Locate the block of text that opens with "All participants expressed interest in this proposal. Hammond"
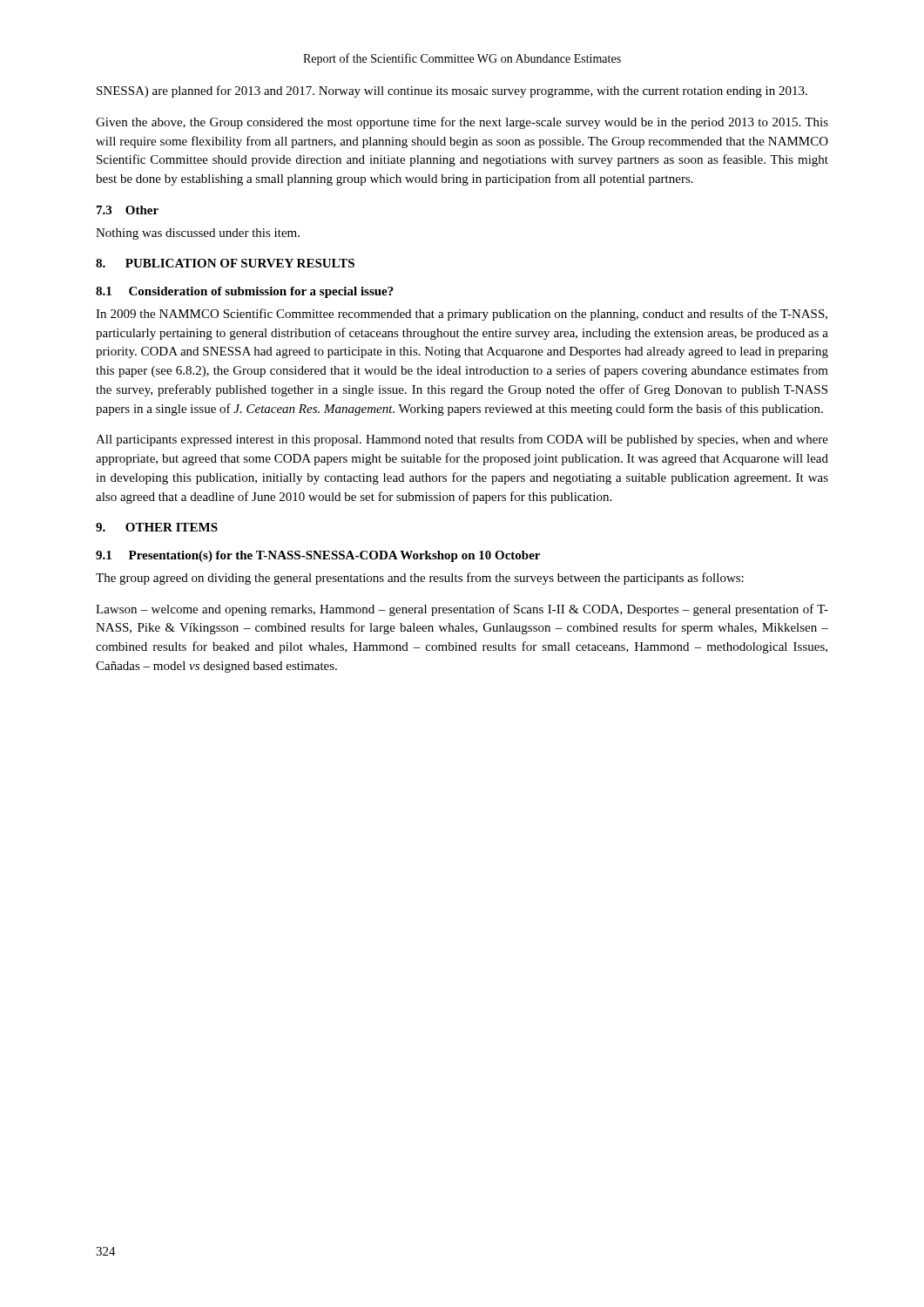Image resolution: width=924 pixels, height=1307 pixels. [x=462, y=469]
